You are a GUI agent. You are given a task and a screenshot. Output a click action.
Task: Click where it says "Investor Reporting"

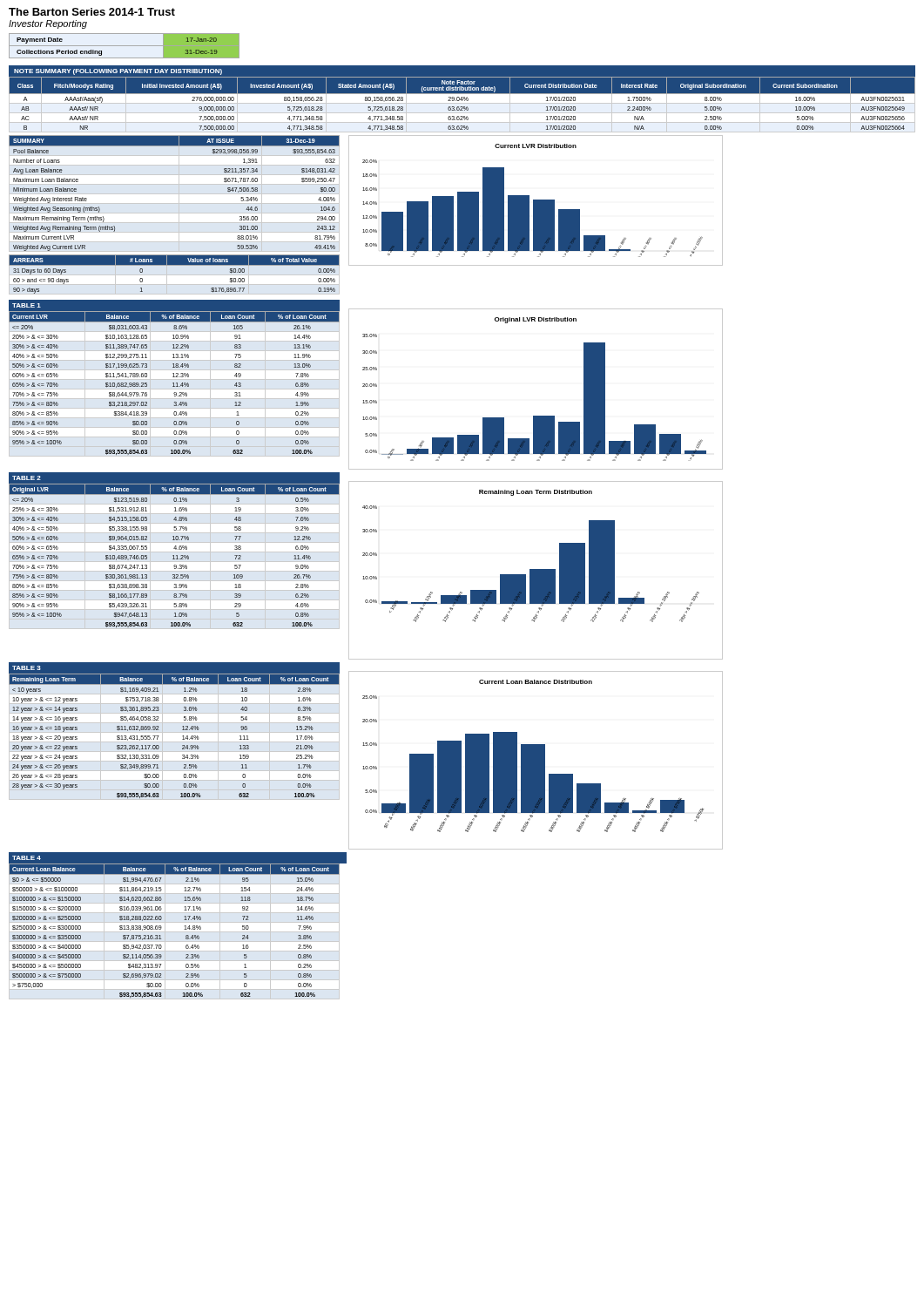point(48,24)
